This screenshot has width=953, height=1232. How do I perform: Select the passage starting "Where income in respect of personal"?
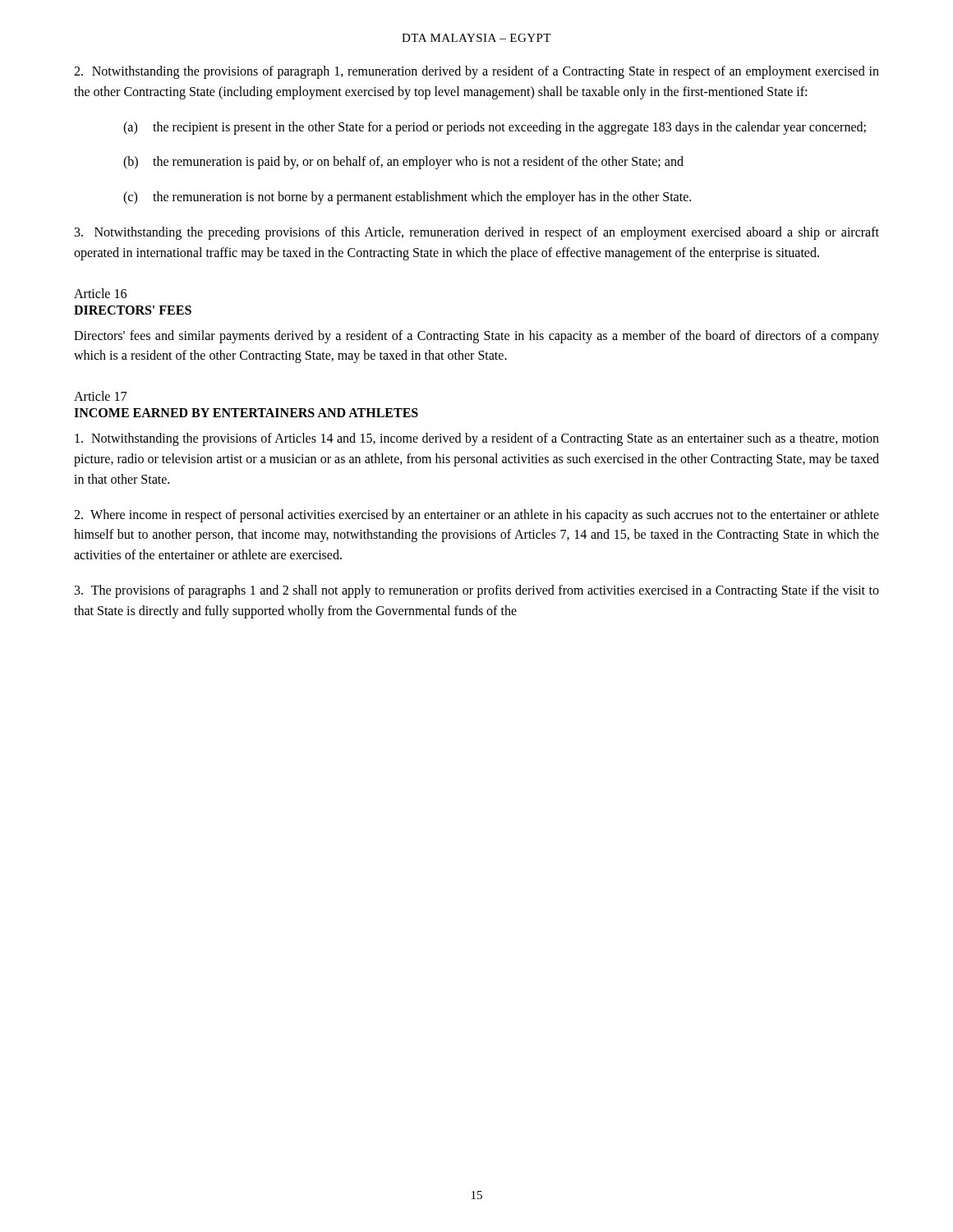(476, 535)
